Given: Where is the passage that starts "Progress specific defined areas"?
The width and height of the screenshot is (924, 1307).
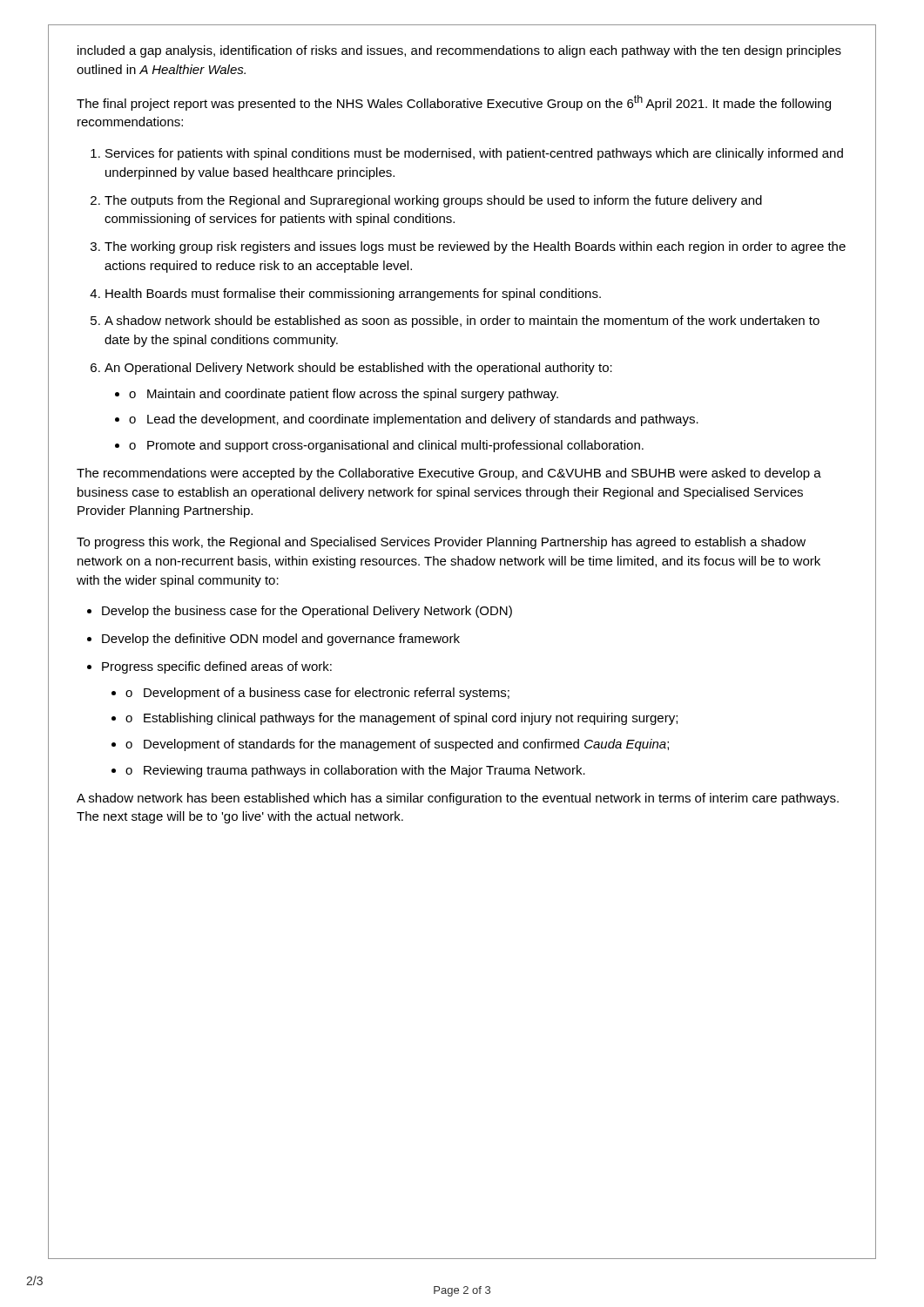Looking at the screenshot, I should 462,718.
